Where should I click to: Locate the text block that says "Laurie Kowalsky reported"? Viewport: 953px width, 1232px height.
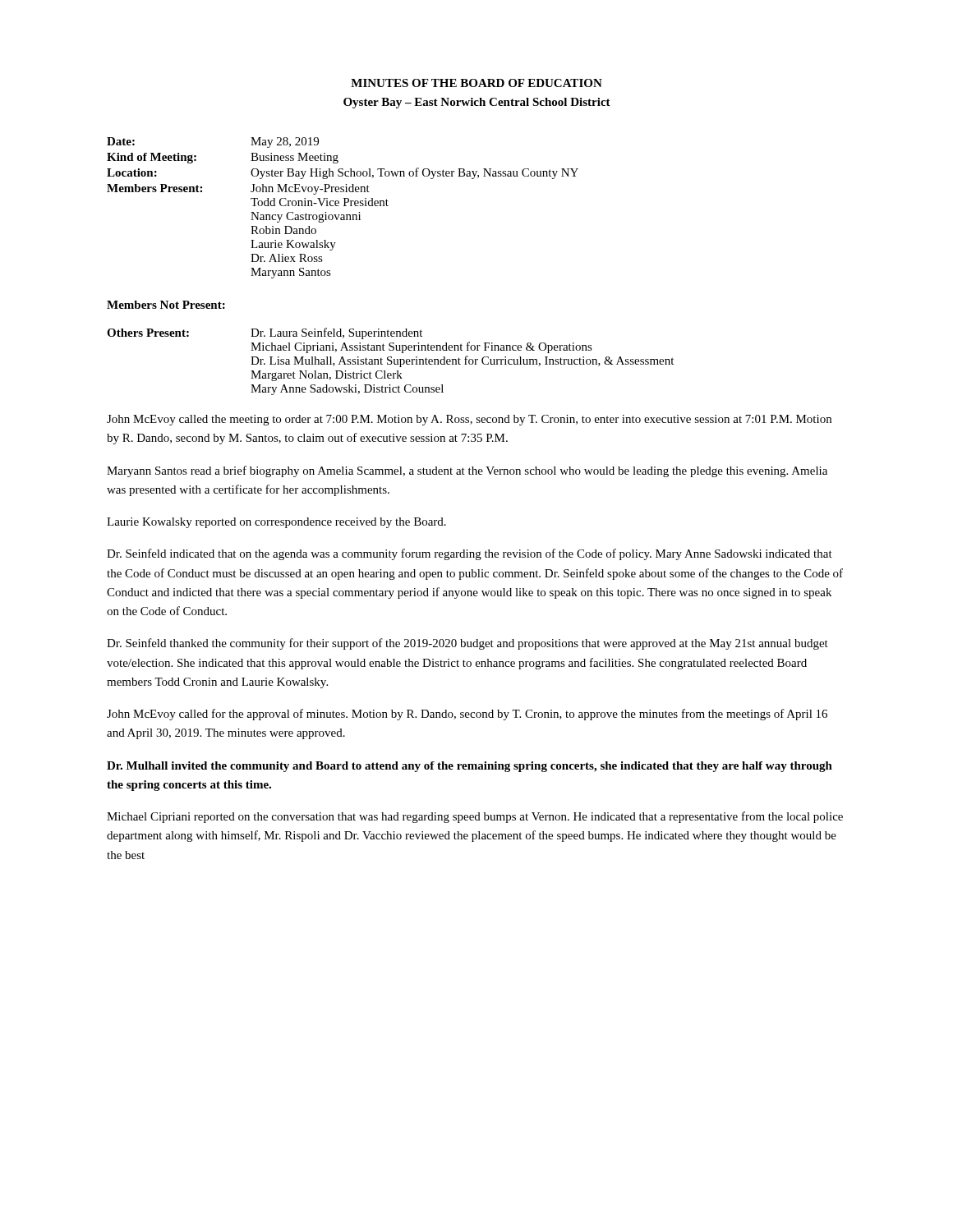(x=277, y=522)
